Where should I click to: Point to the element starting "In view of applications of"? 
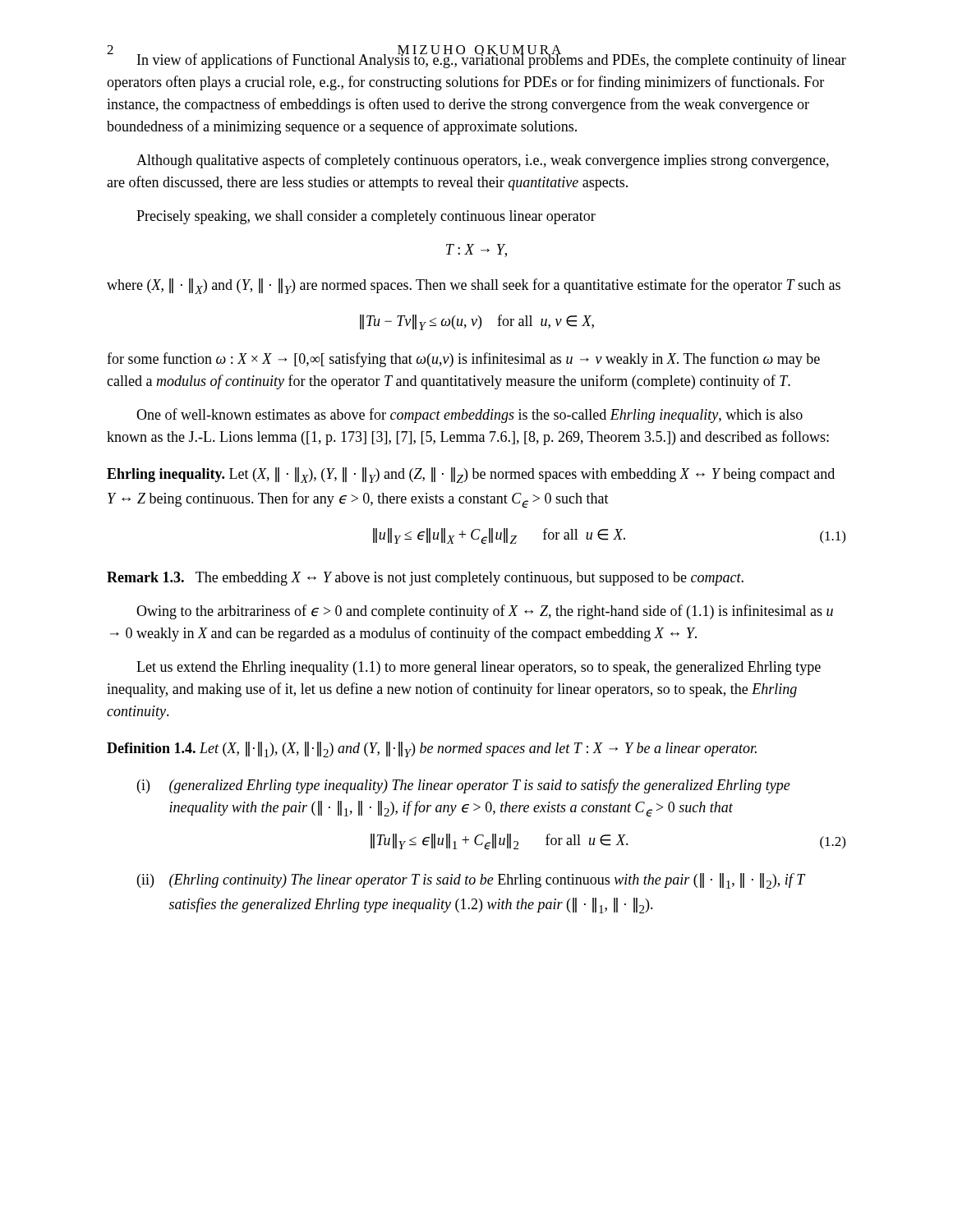click(476, 94)
